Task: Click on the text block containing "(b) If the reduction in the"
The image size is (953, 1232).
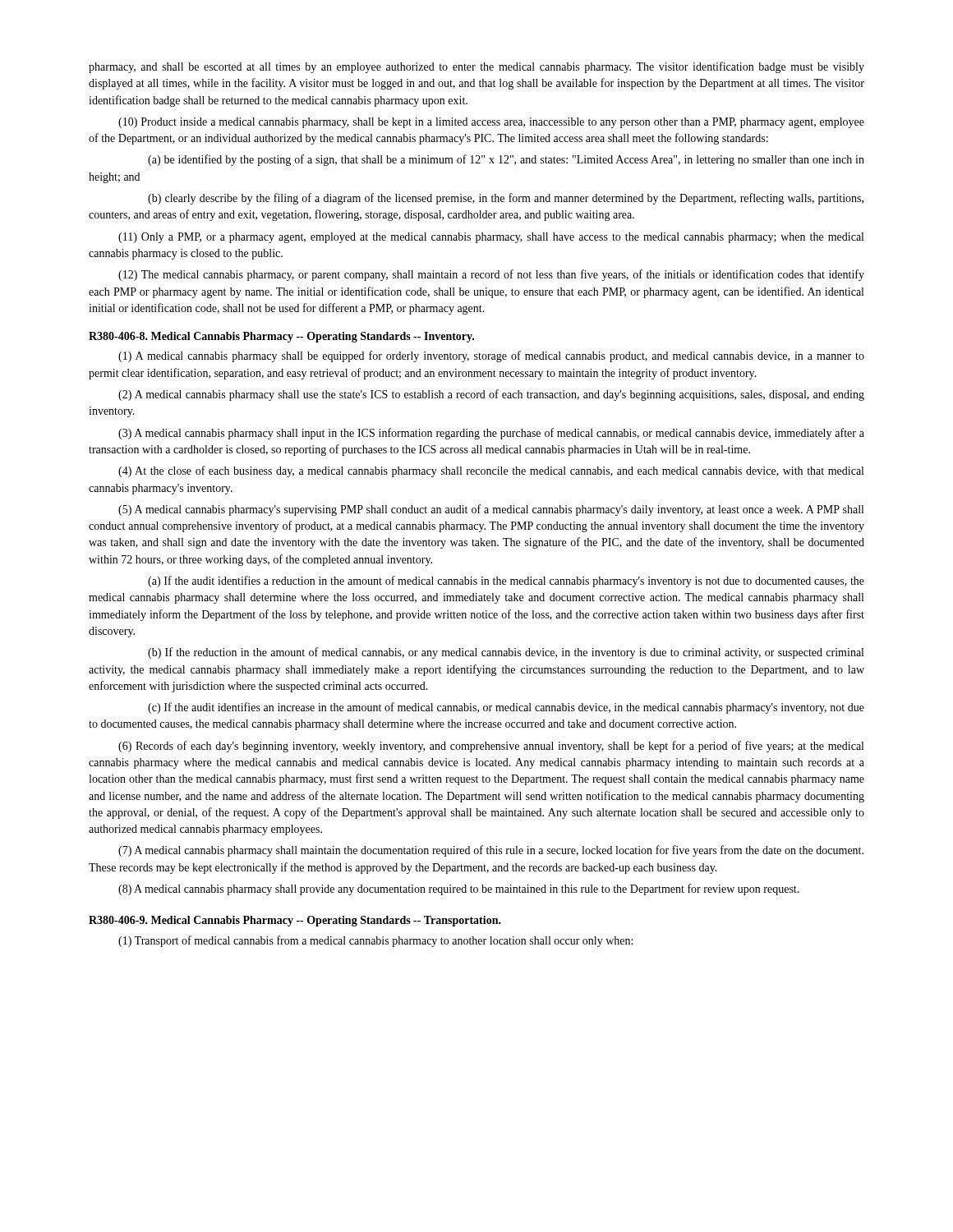Action: [x=476, y=670]
